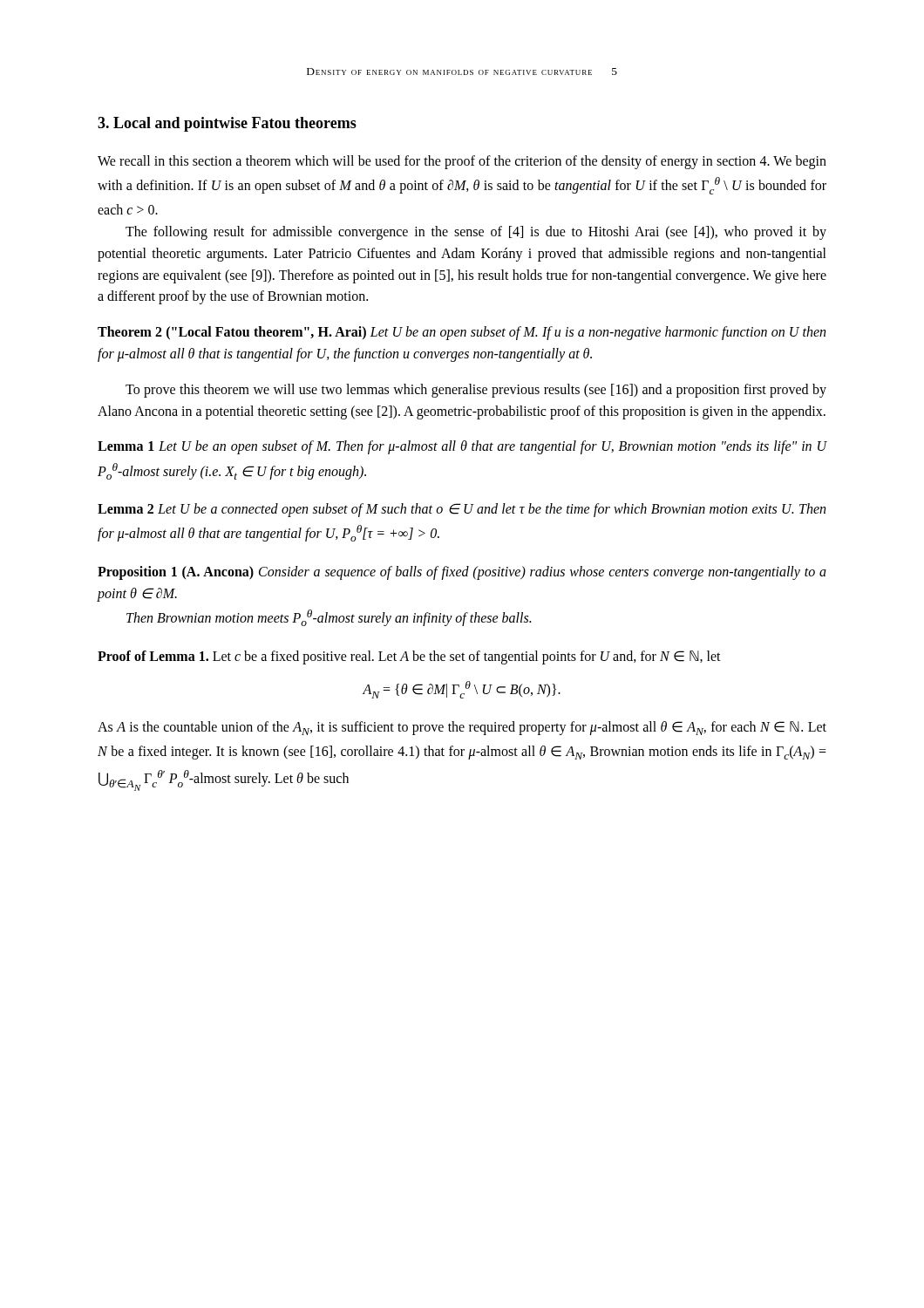The height and width of the screenshot is (1308, 924).
Task: Where is the passage that starts "As A is the countable union of"?
Action: click(x=462, y=756)
